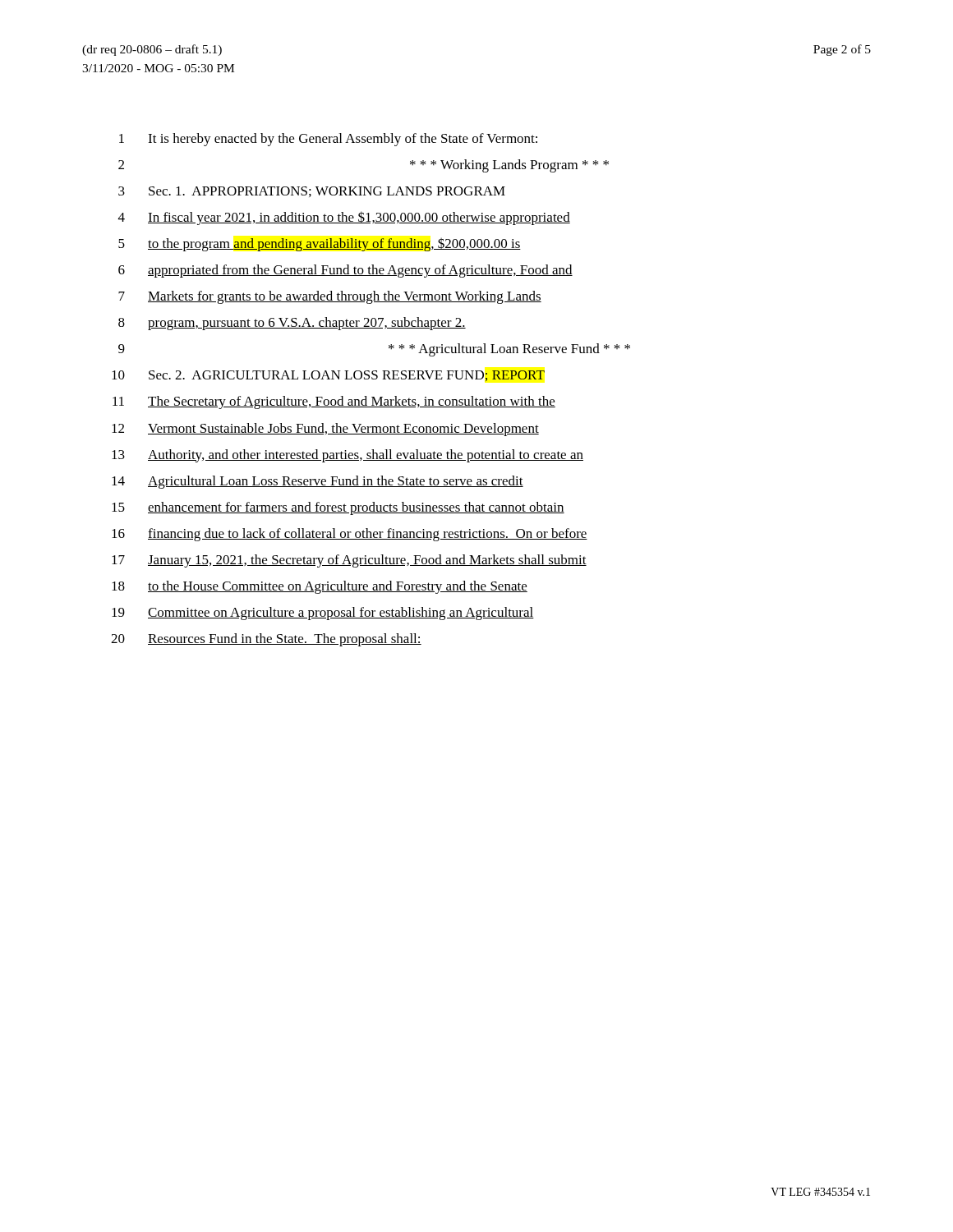The image size is (953, 1232).
Task: Point to the block beginning "14 Agricultural Loan Loss Reserve"
Action: [476, 481]
